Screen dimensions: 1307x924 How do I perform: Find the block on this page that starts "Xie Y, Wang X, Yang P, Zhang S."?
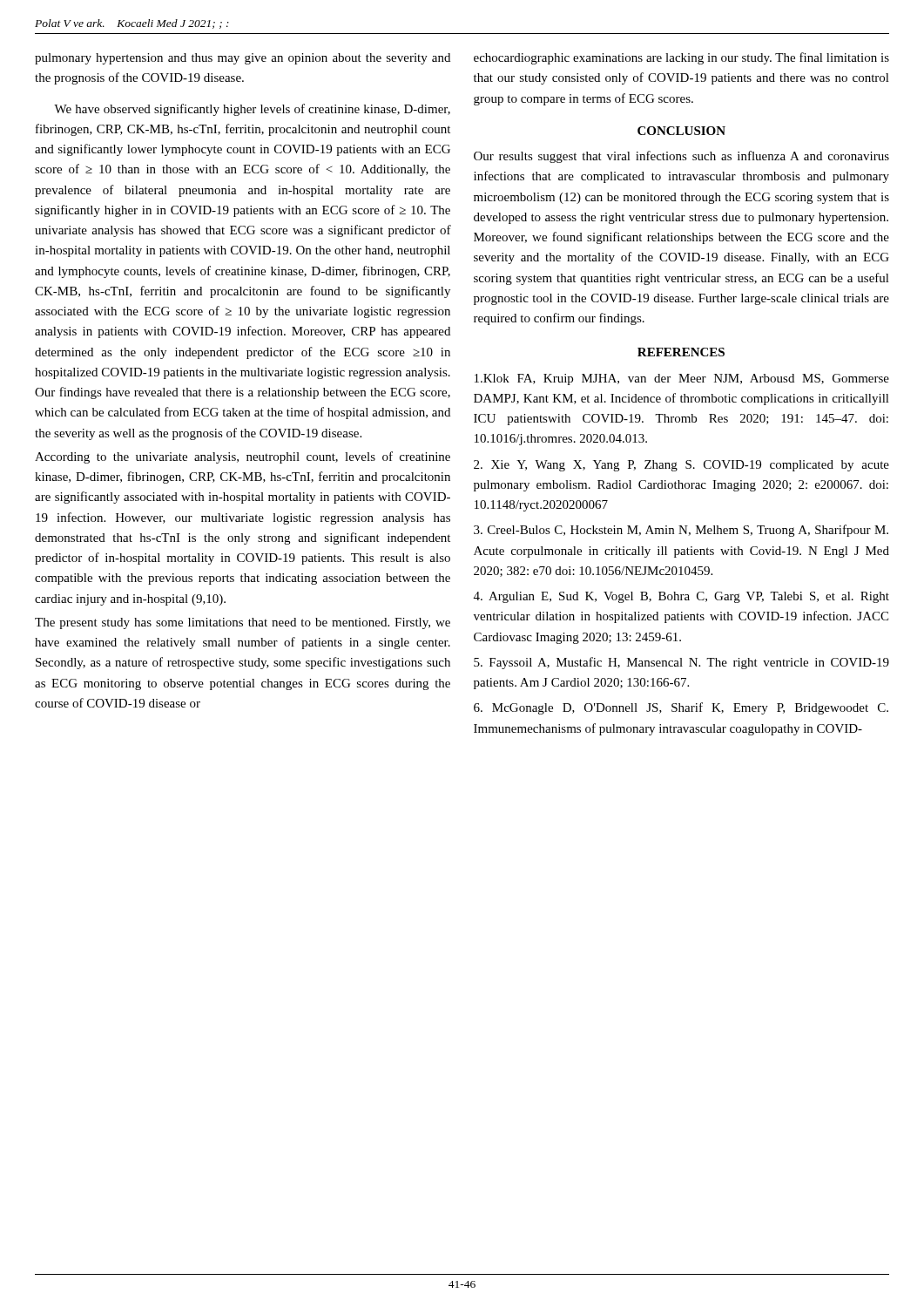[681, 485]
